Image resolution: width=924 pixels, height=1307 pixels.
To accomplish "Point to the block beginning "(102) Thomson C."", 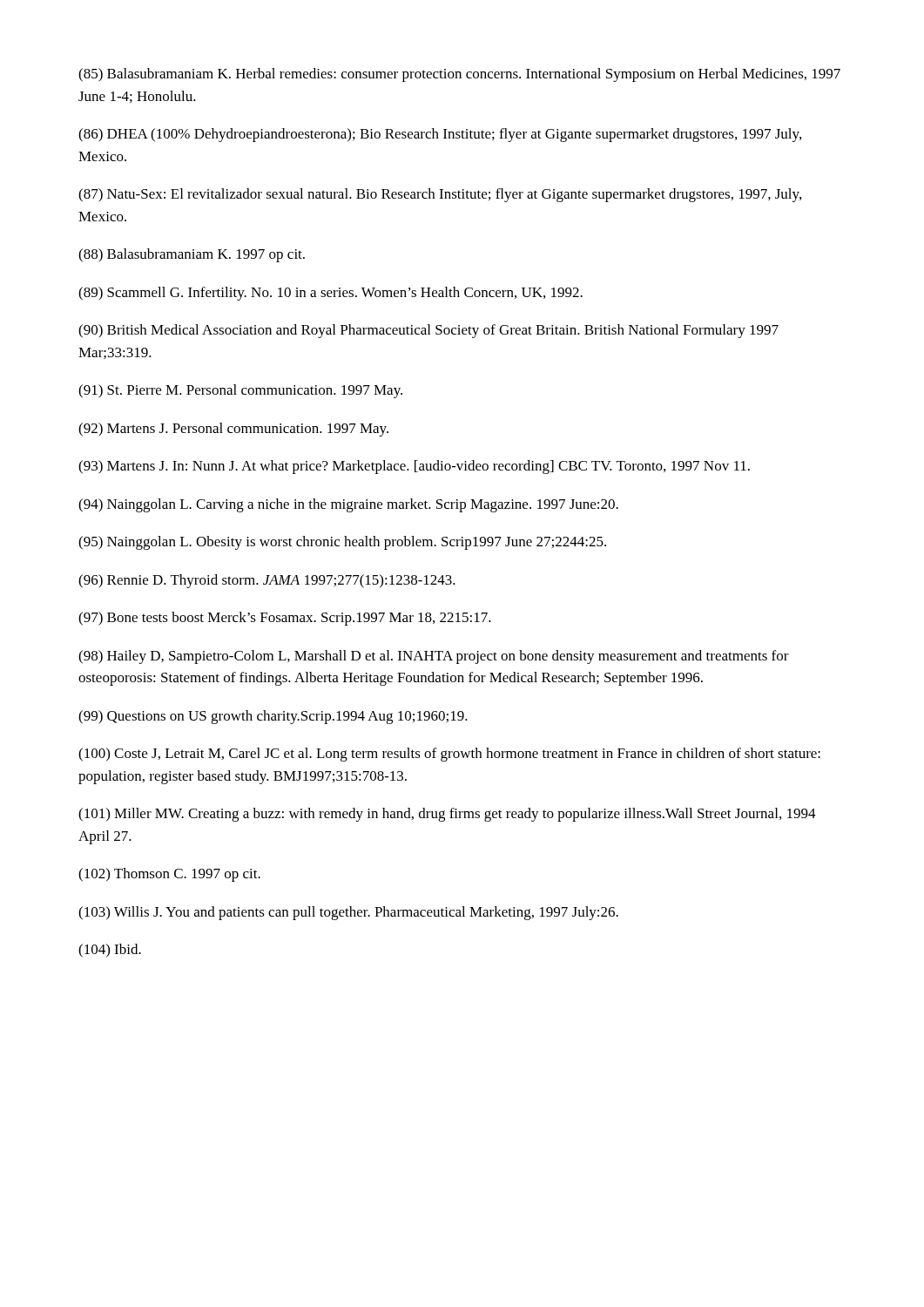I will pos(170,874).
